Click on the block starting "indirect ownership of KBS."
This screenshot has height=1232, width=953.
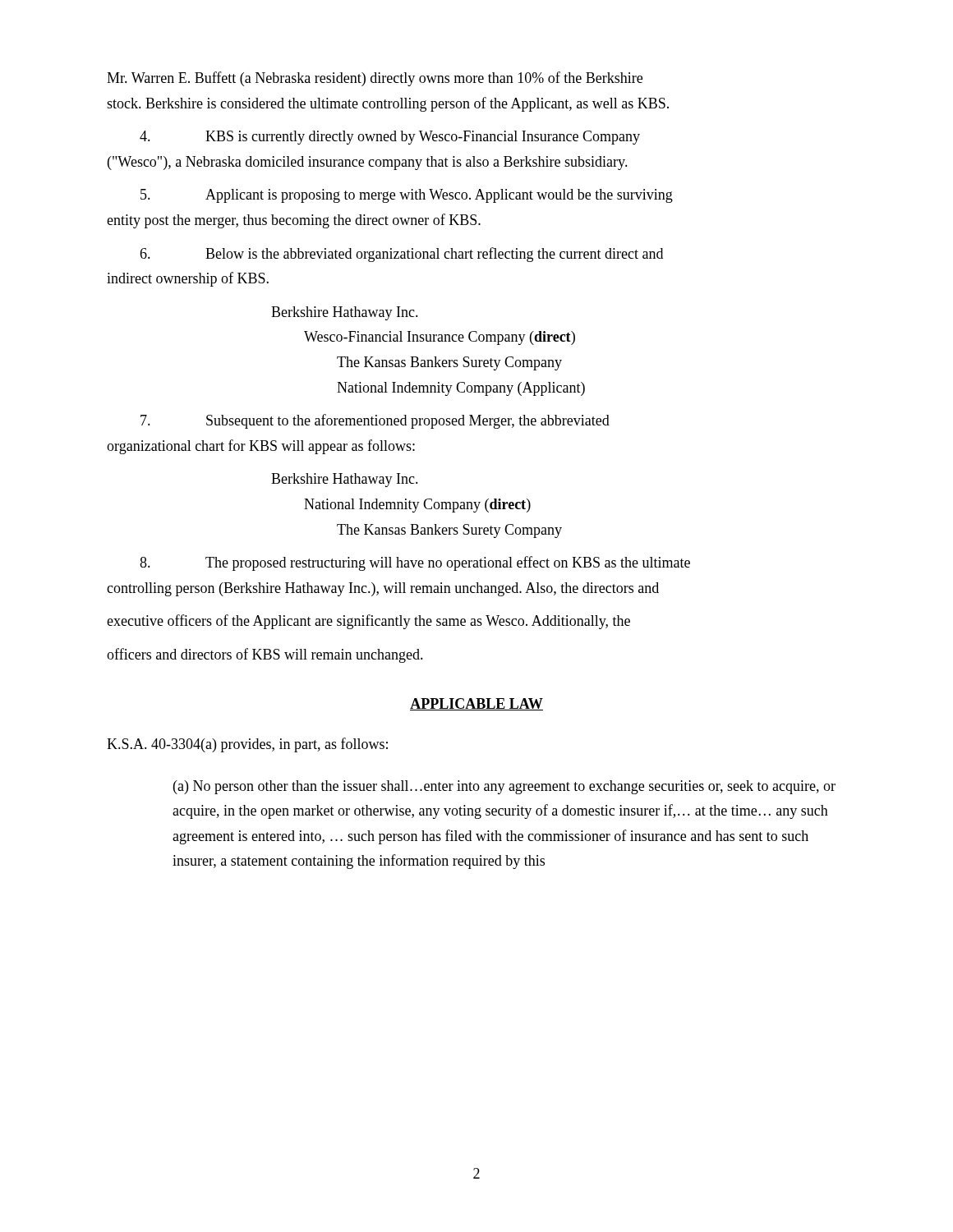click(x=188, y=279)
